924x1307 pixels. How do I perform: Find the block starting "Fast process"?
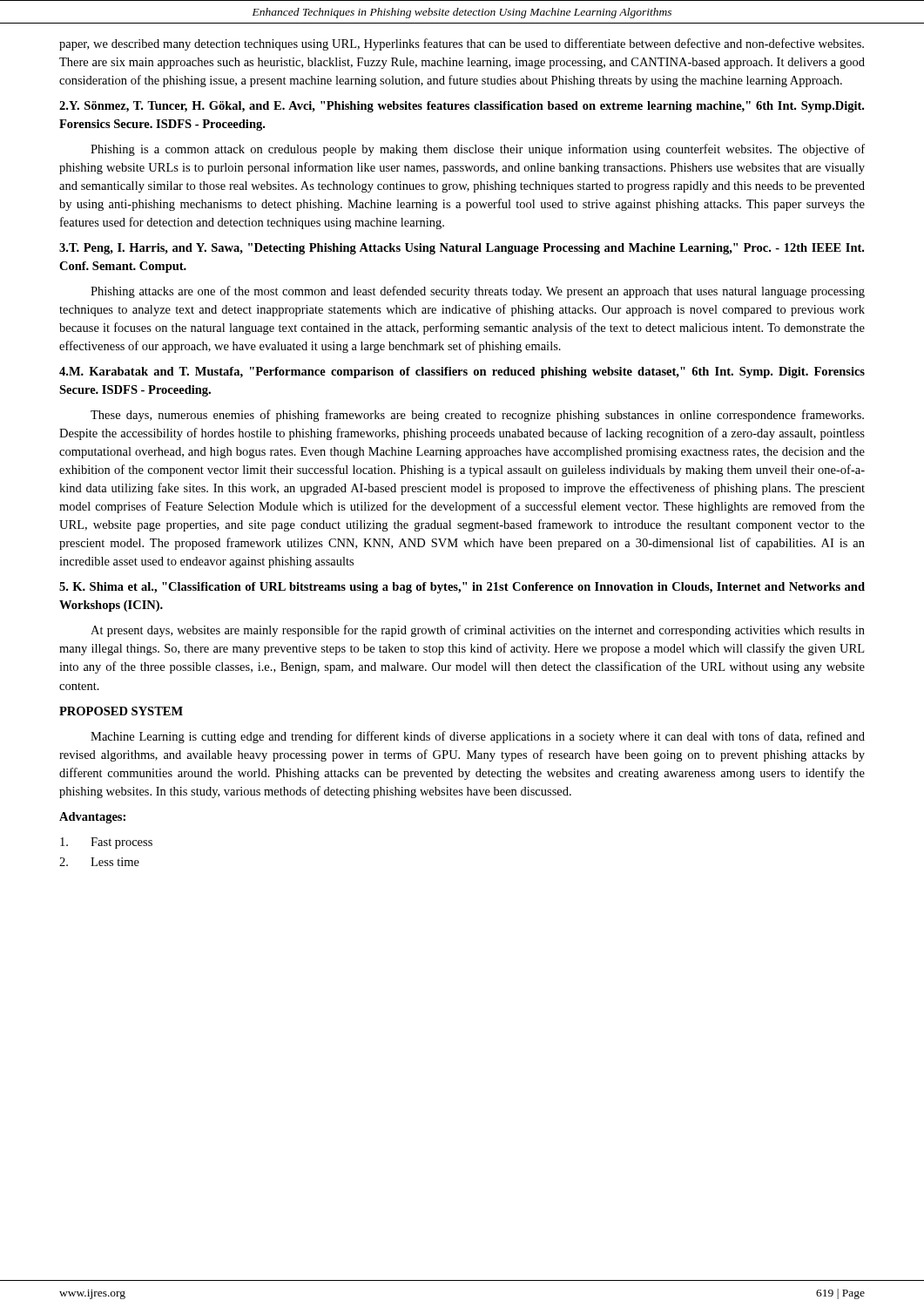(106, 843)
